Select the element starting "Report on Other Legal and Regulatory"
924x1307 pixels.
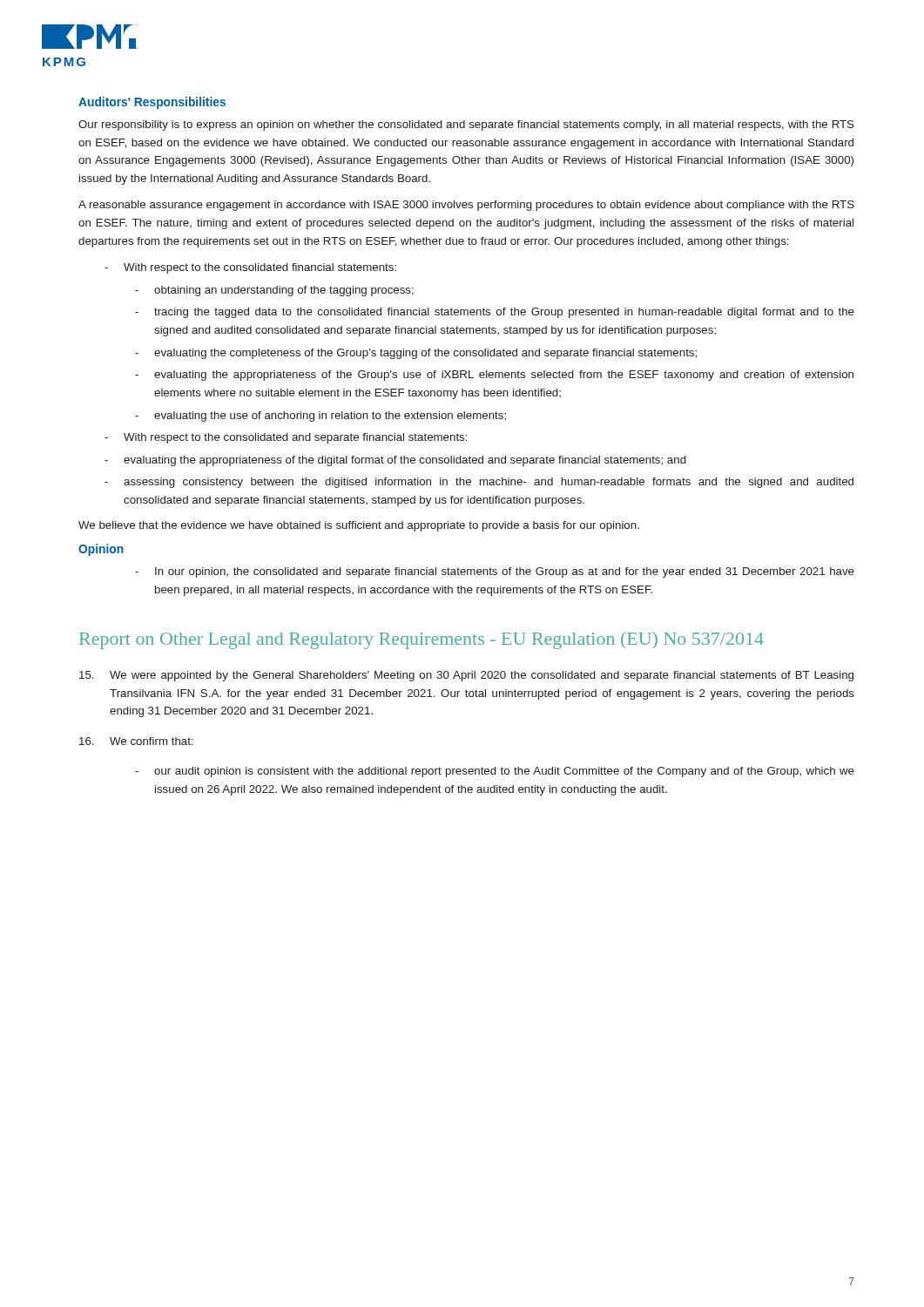[x=421, y=639]
